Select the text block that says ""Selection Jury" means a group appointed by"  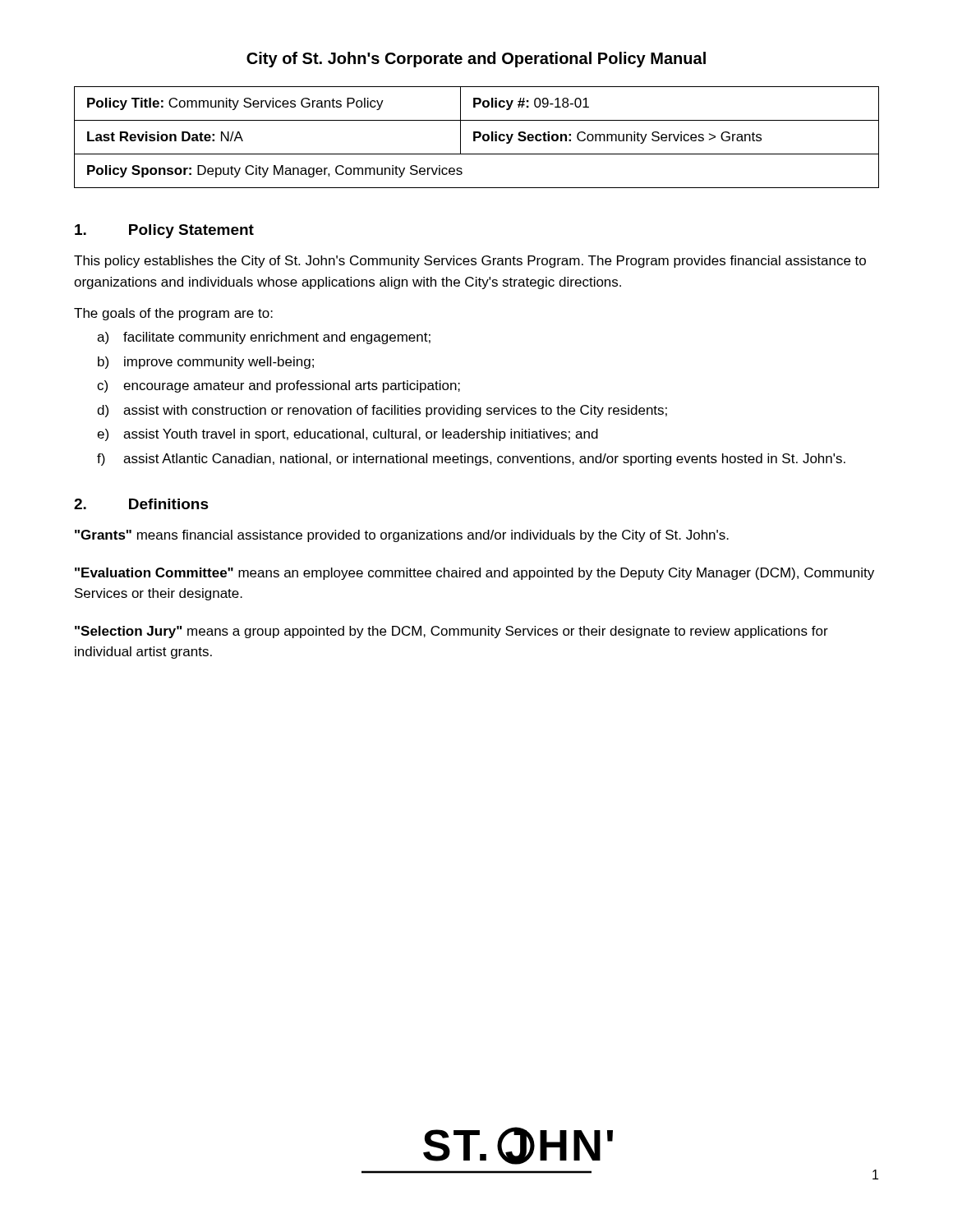451,641
